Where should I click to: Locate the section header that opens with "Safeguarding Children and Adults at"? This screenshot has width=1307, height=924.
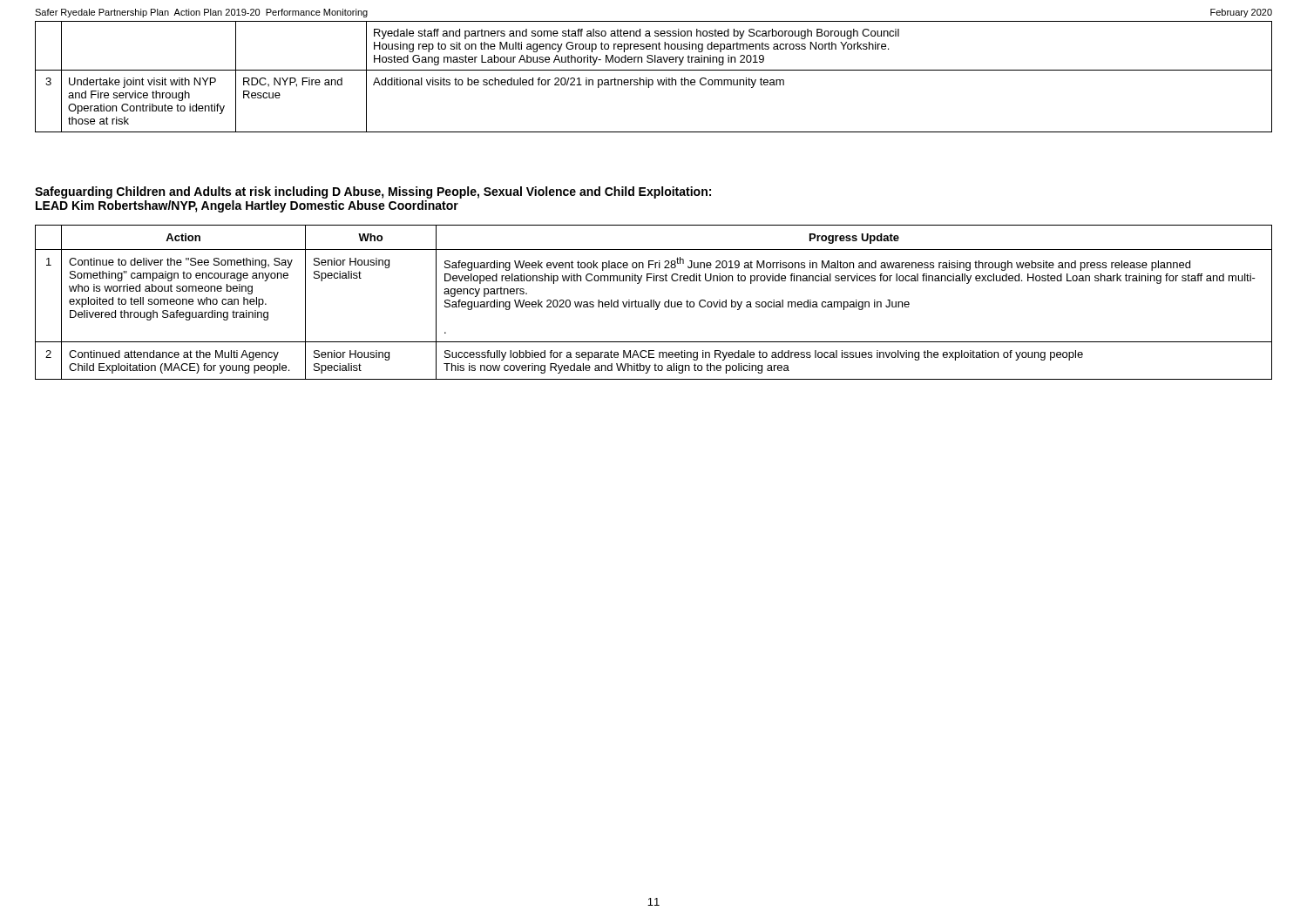374,199
